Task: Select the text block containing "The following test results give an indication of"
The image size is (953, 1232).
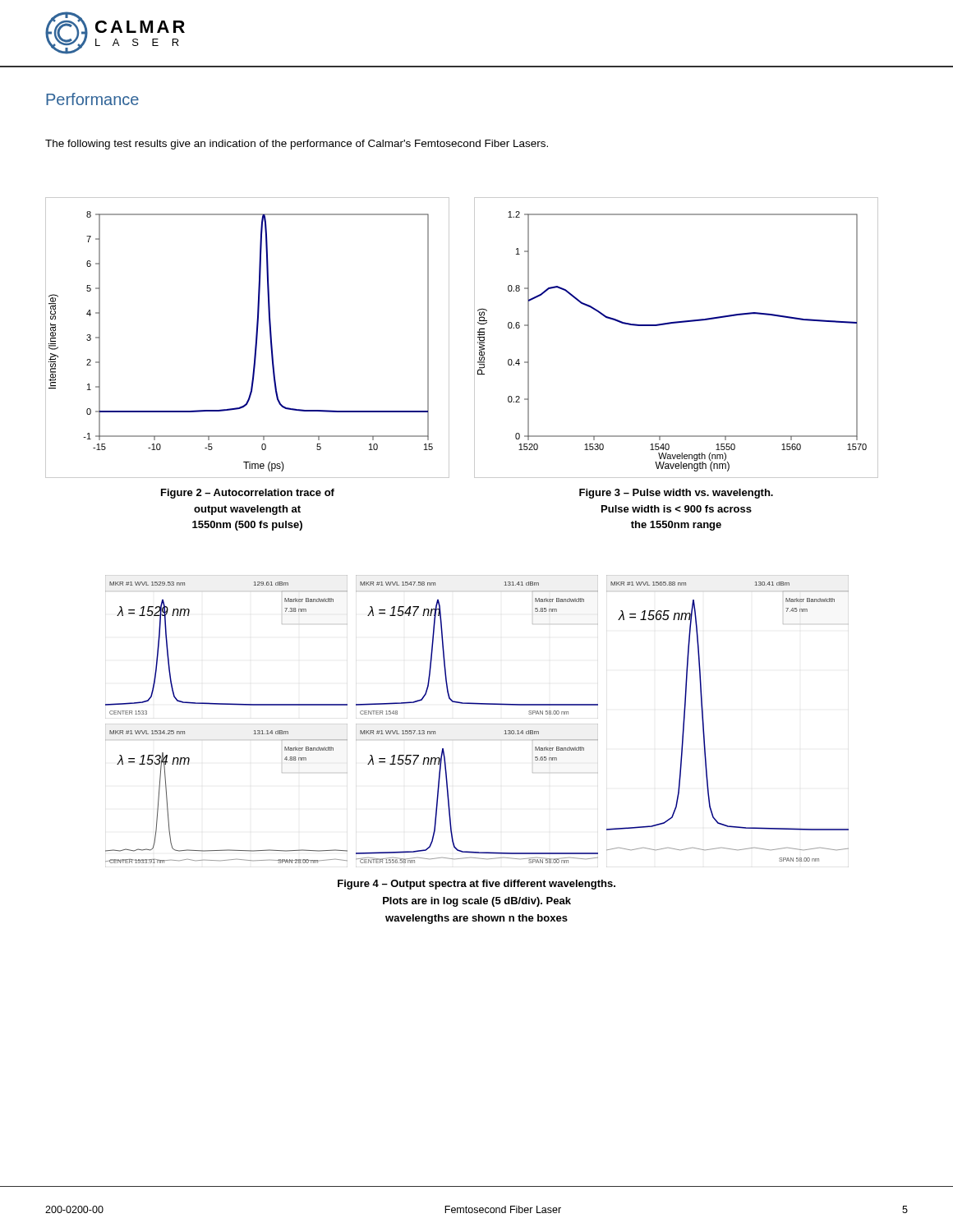Action: pos(297,143)
